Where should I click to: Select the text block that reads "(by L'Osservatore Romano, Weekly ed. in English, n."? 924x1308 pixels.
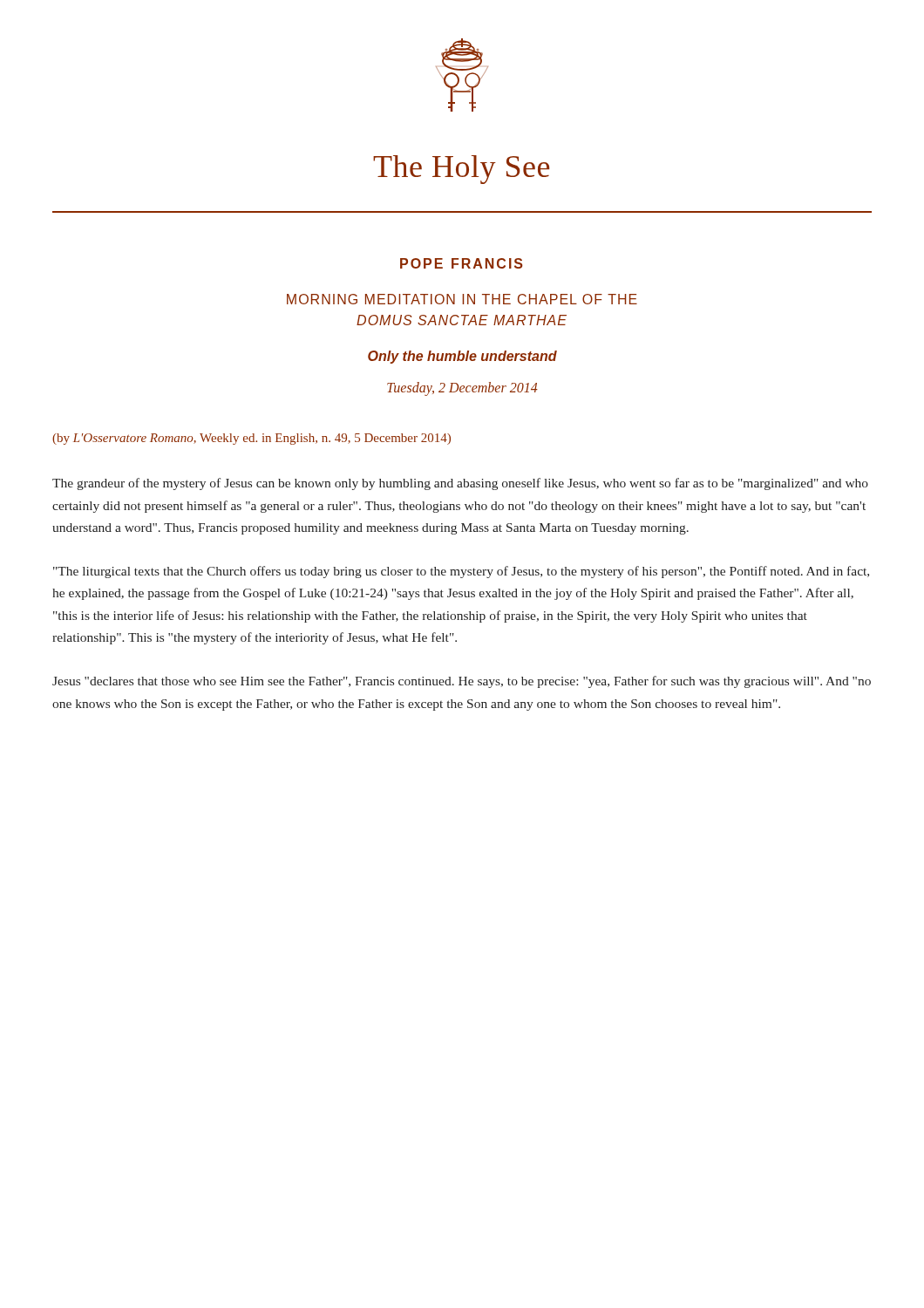252,438
